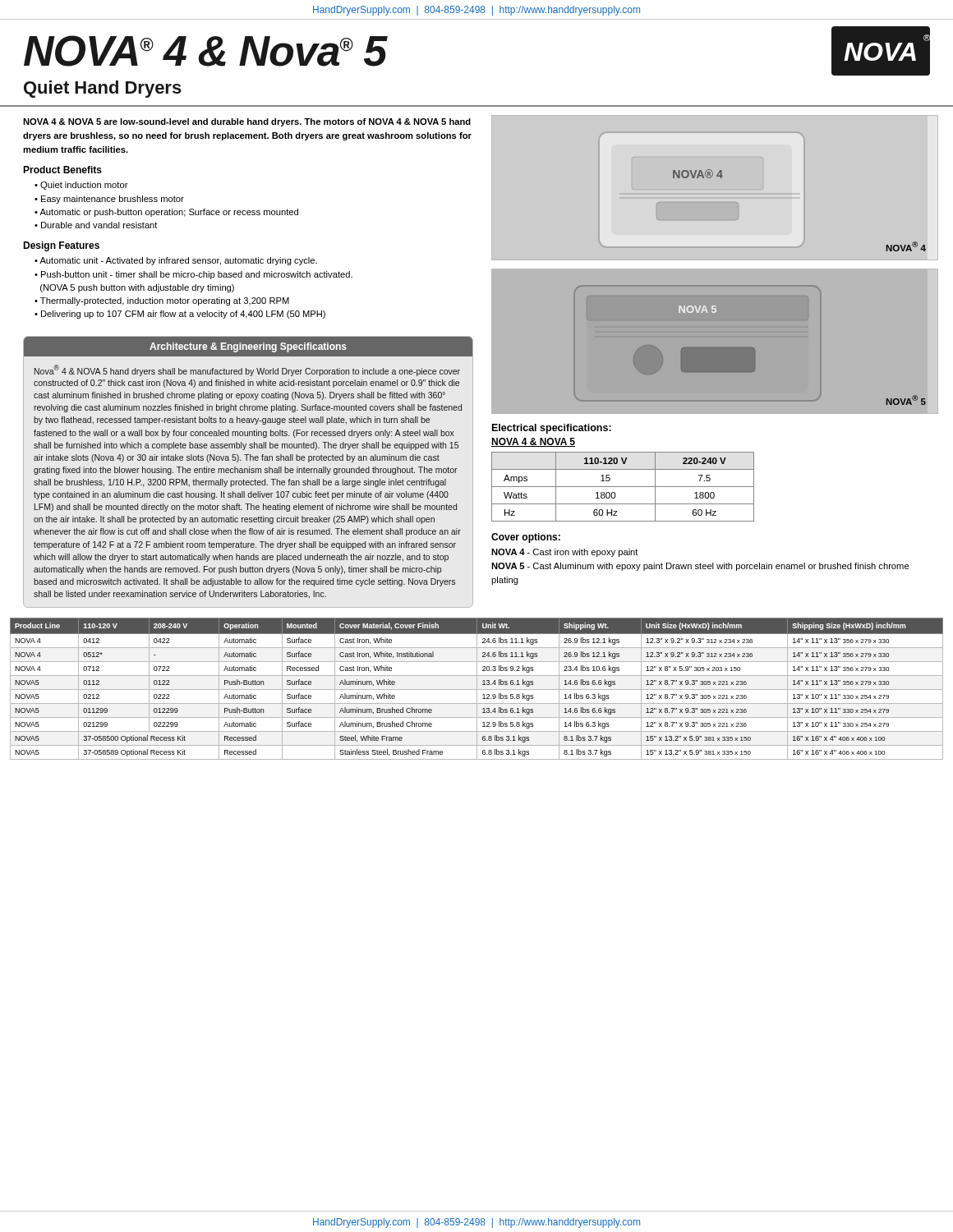This screenshot has height=1232, width=953.
Task: Click where it says "• Quiet induction motor"
Action: (81, 185)
